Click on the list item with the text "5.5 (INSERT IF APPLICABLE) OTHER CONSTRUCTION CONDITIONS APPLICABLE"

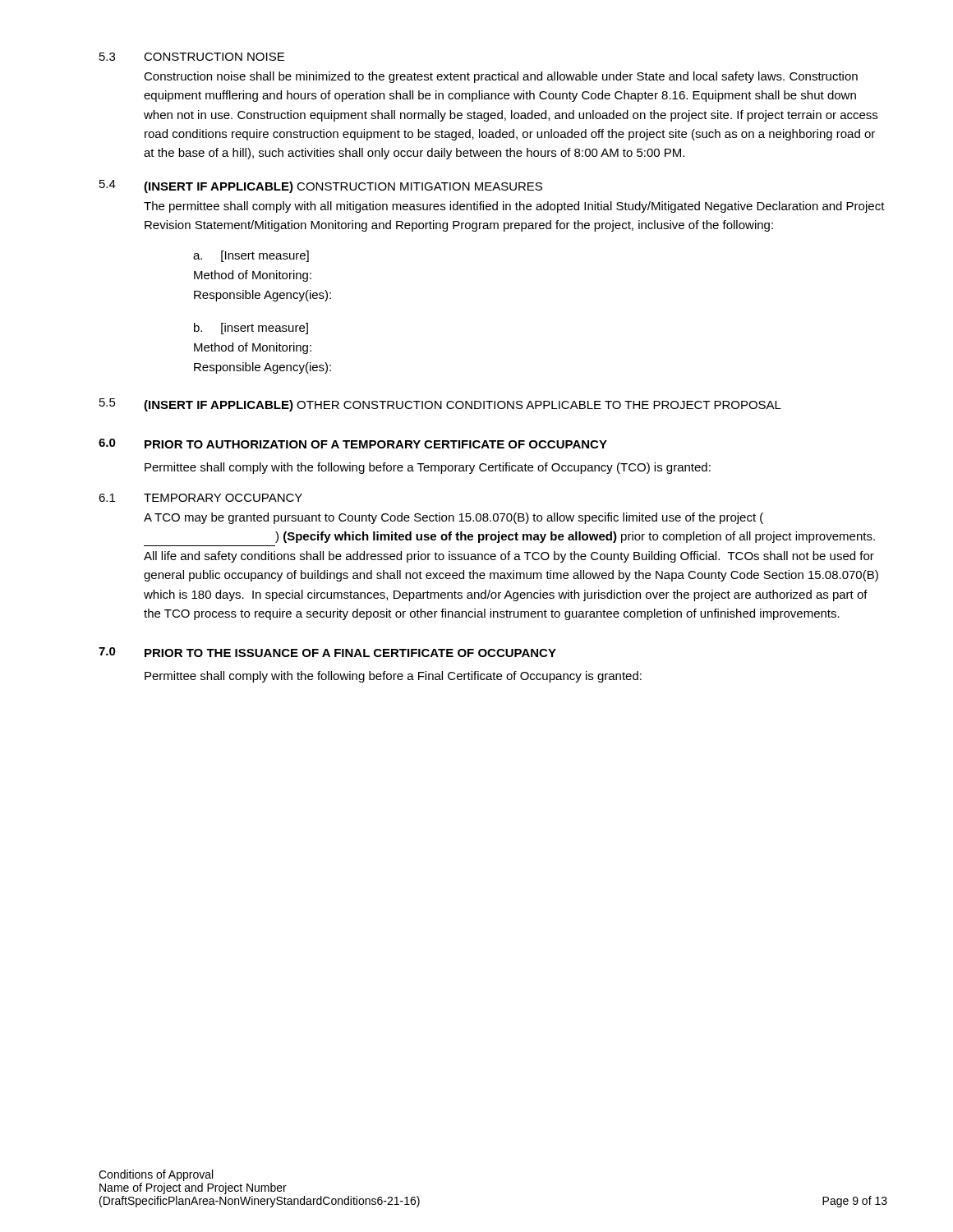pyautogui.click(x=493, y=405)
